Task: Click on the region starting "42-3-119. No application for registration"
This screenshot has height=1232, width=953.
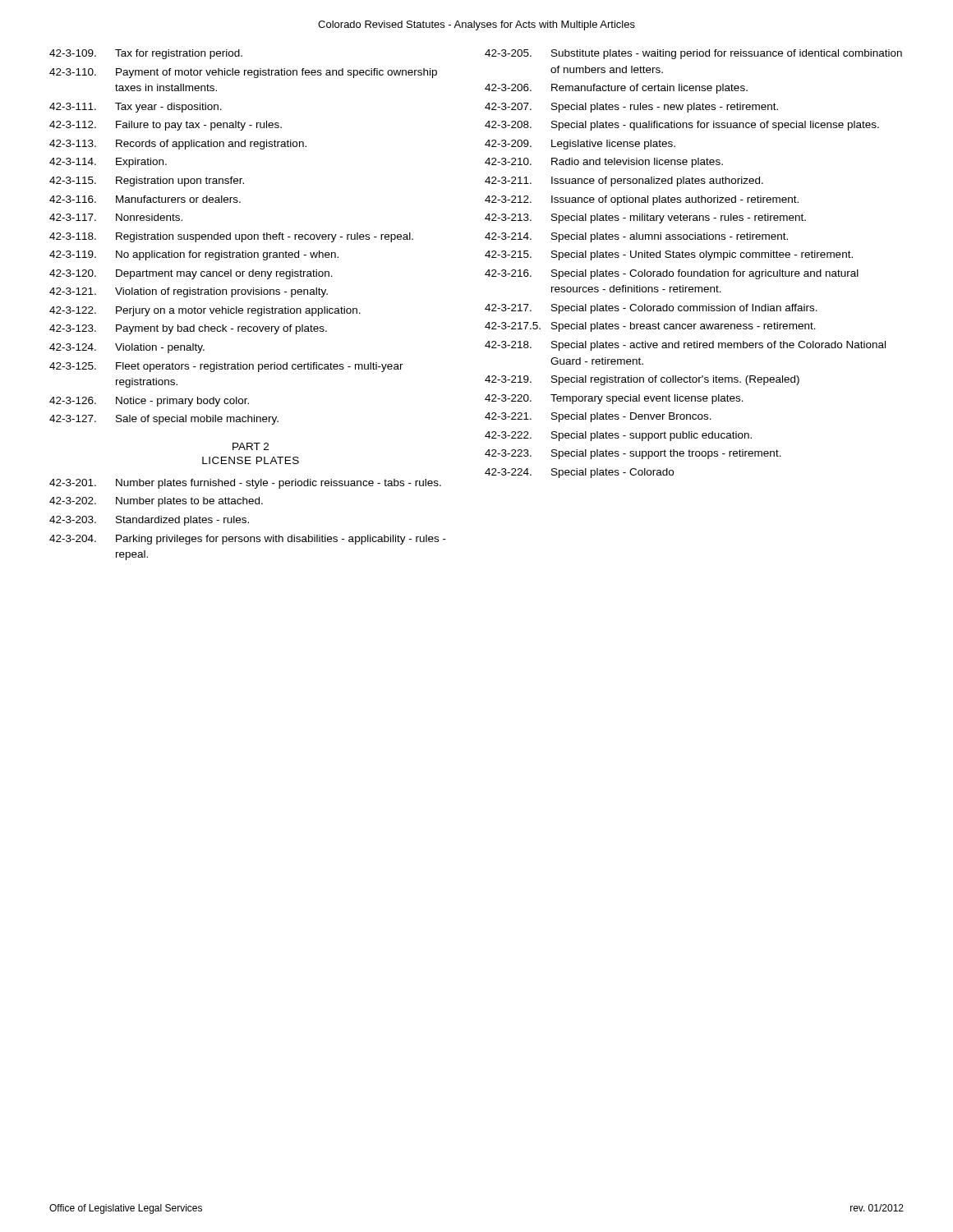Action: 251,255
